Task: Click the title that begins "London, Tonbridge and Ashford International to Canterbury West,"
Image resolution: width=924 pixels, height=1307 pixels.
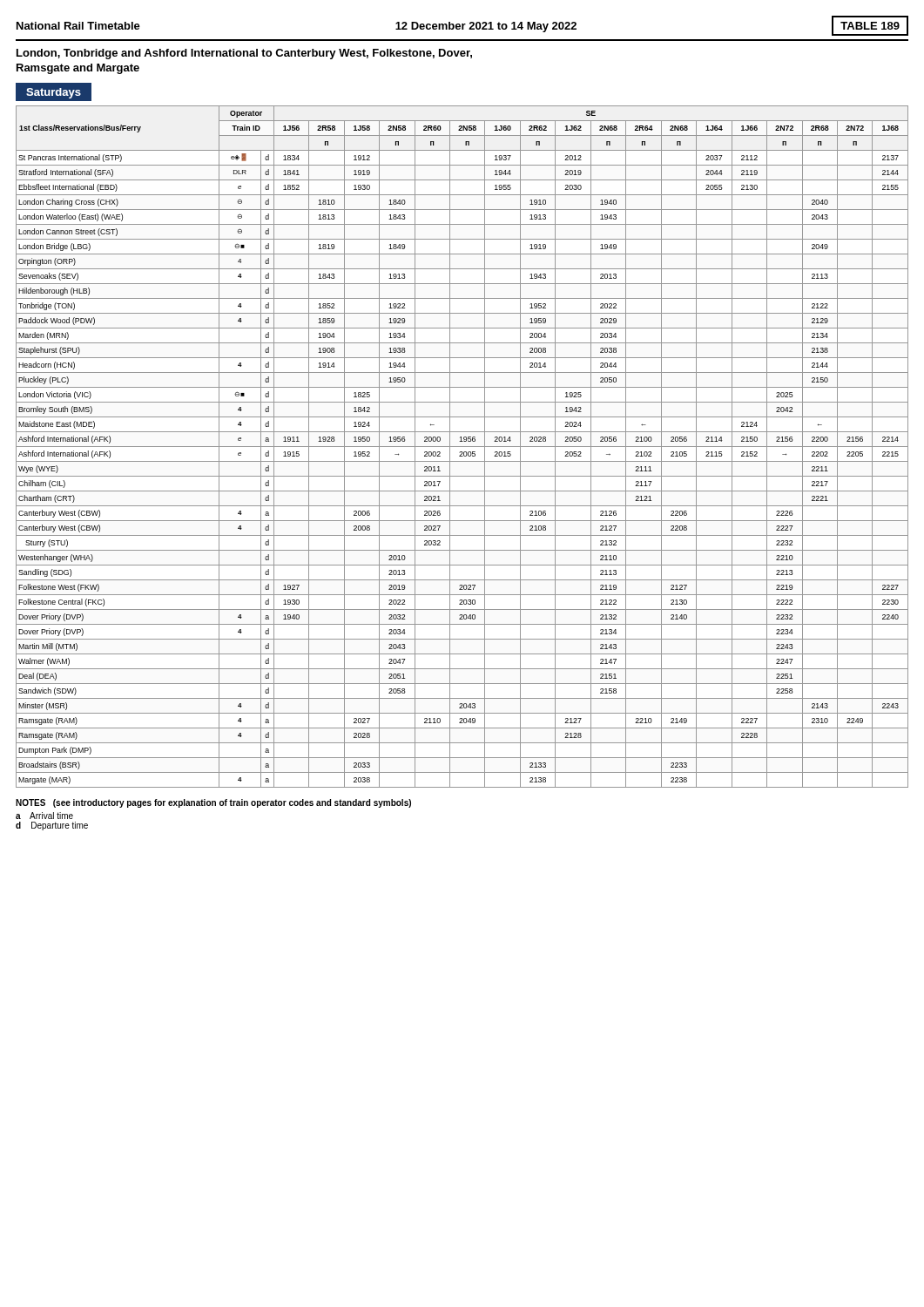Action: click(x=244, y=60)
